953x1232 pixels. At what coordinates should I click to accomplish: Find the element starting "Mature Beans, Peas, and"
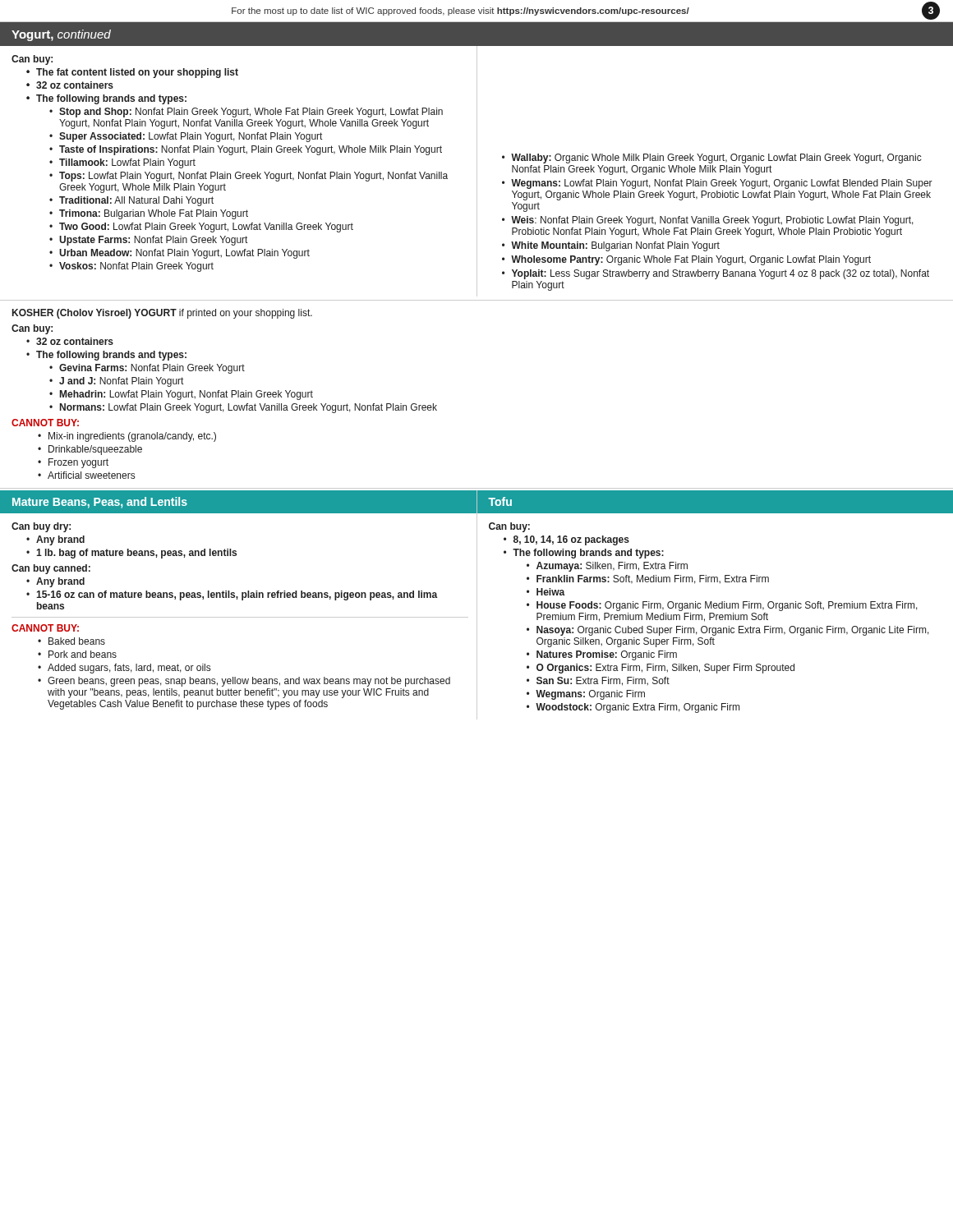(99, 502)
